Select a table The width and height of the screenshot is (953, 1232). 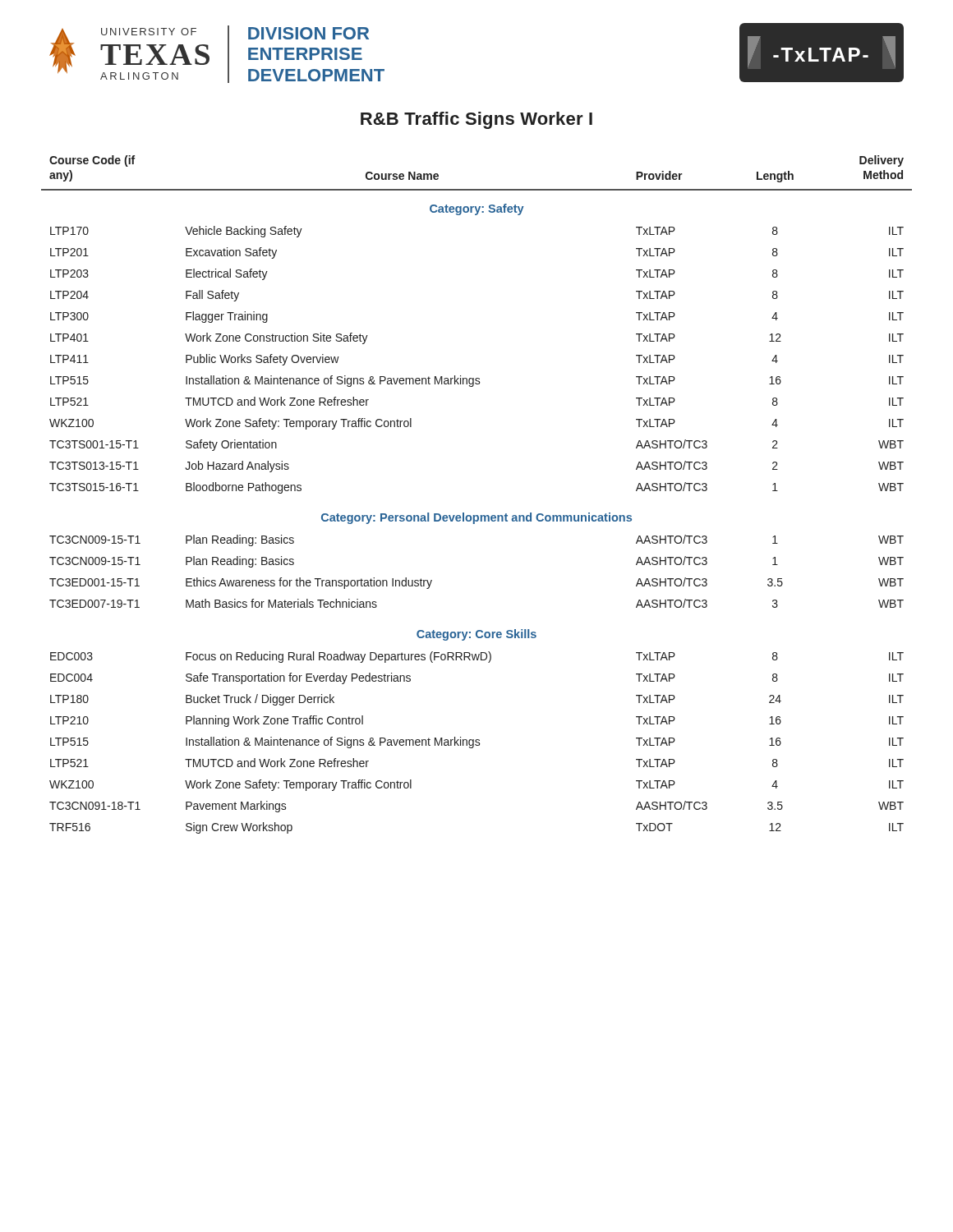476,492
